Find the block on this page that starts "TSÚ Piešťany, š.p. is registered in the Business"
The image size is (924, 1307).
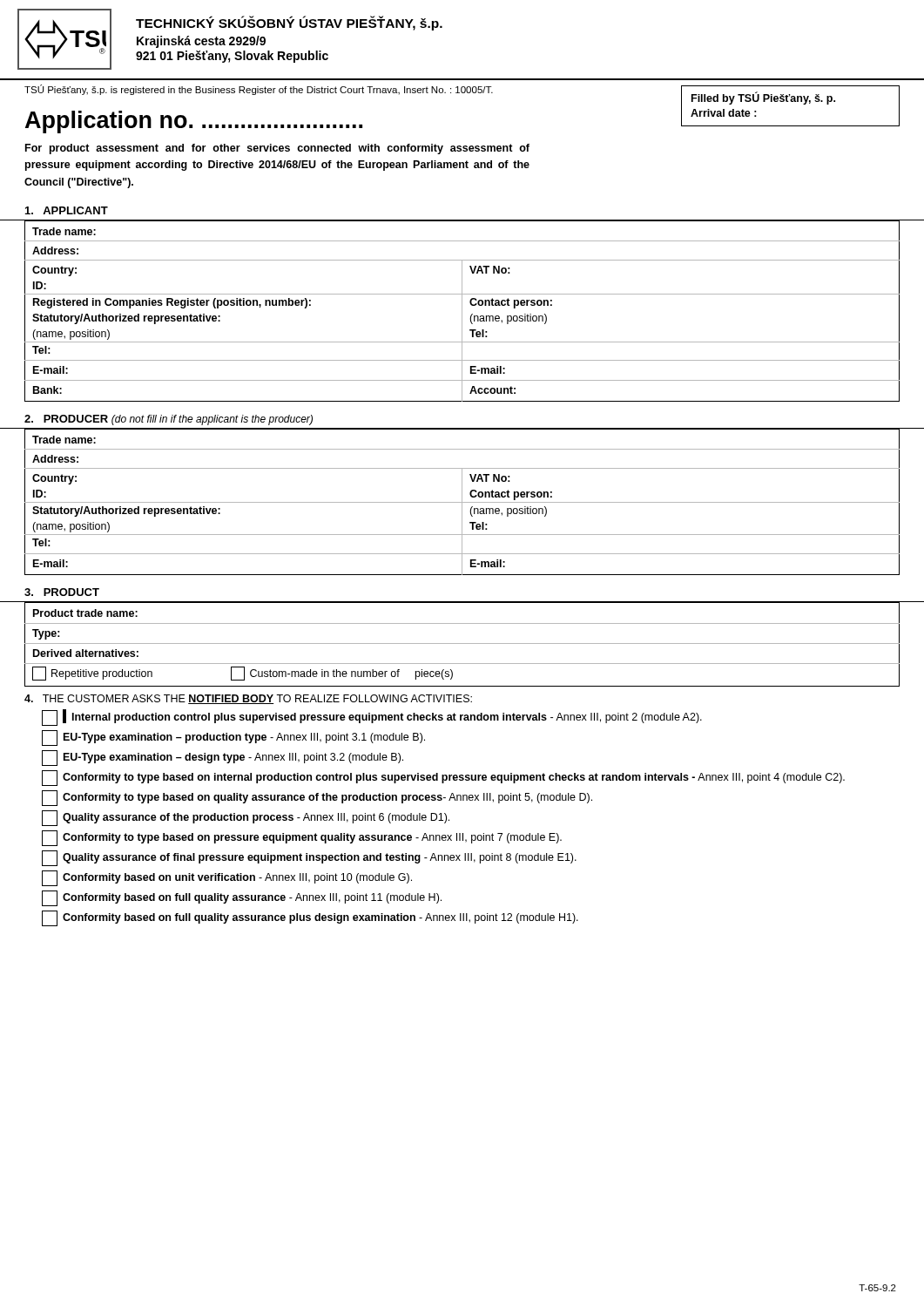tap(259, 90)
